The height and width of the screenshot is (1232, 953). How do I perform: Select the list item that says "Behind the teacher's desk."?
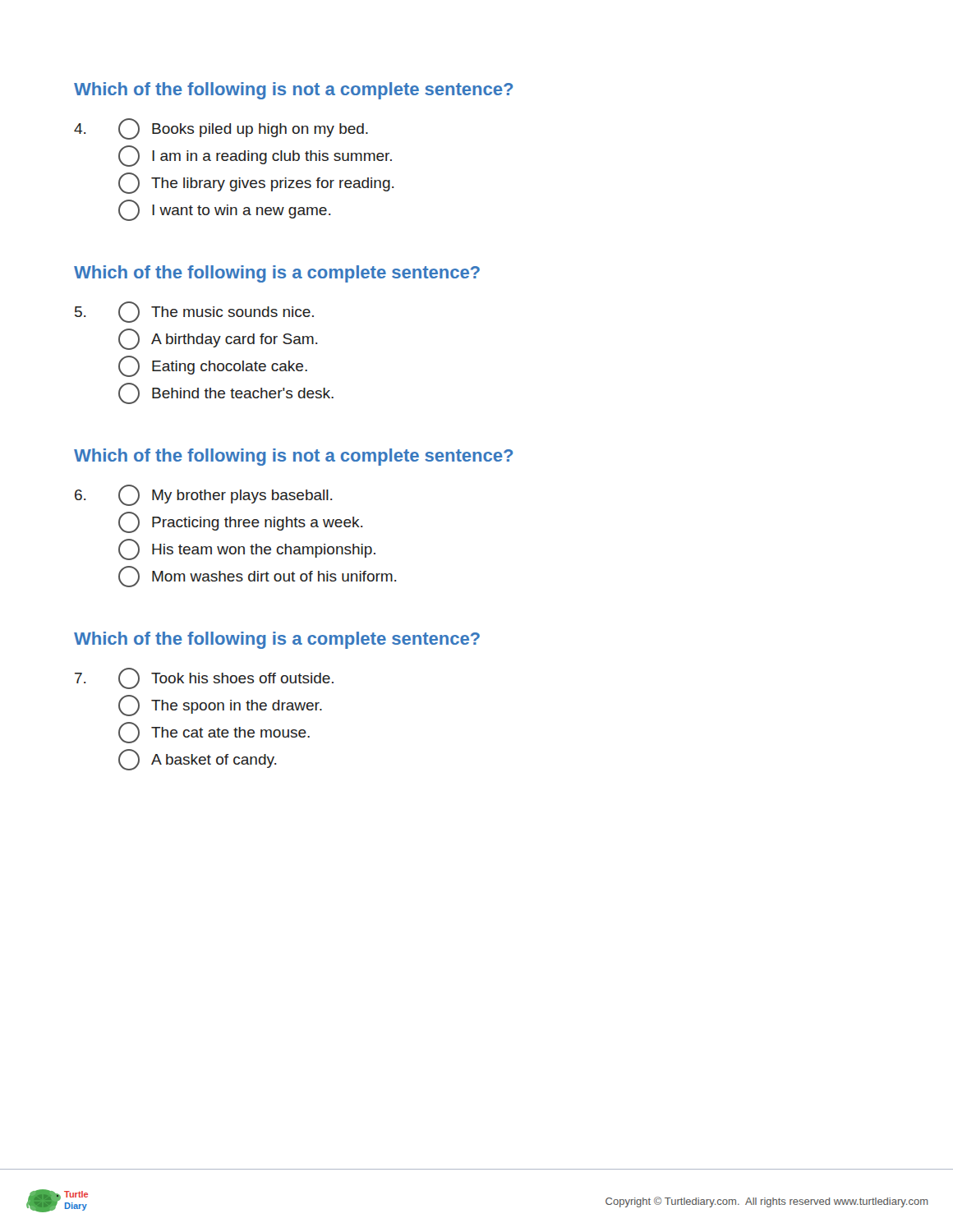(226, 393)
